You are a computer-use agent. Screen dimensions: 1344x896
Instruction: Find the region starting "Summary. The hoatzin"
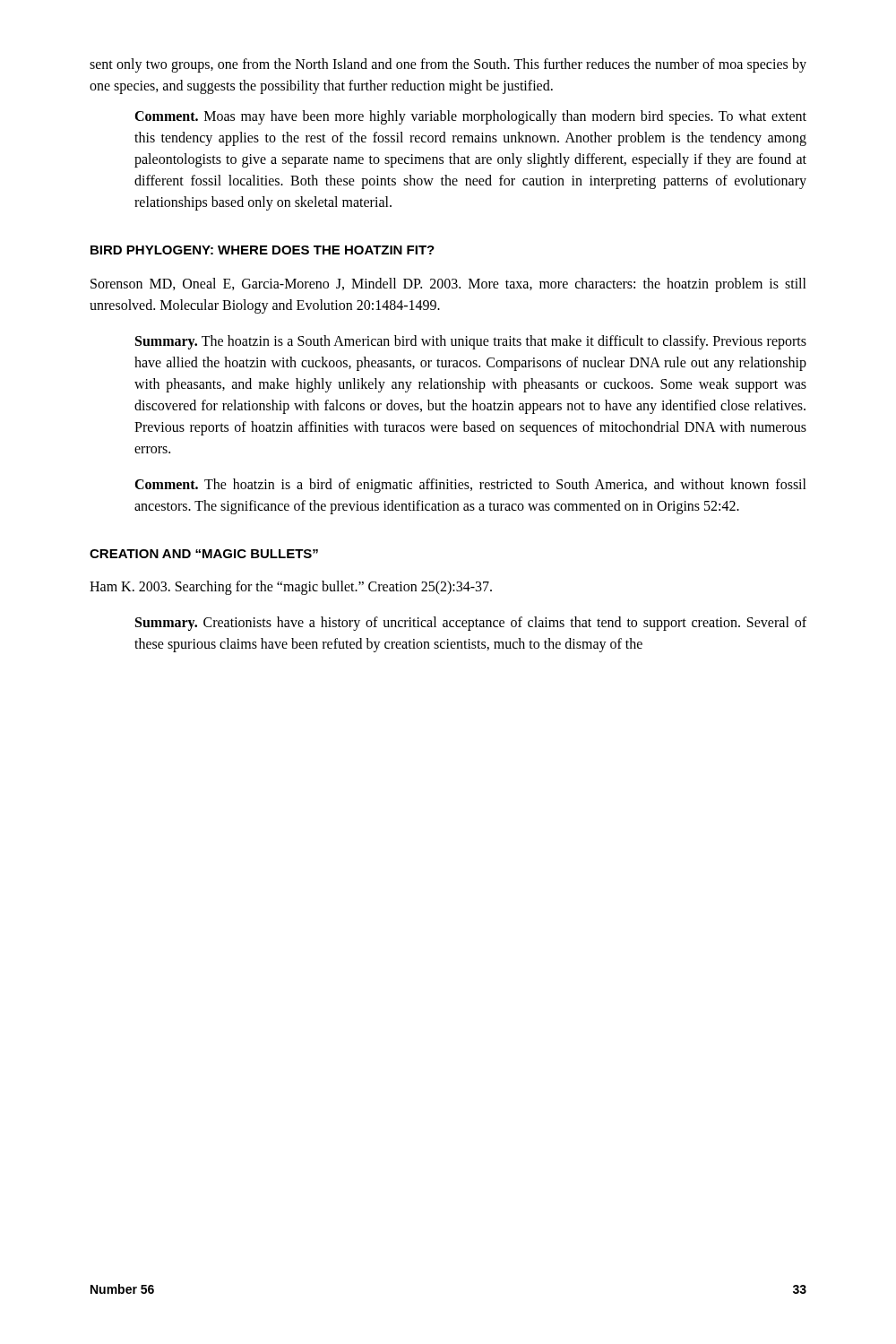[470, 395]
